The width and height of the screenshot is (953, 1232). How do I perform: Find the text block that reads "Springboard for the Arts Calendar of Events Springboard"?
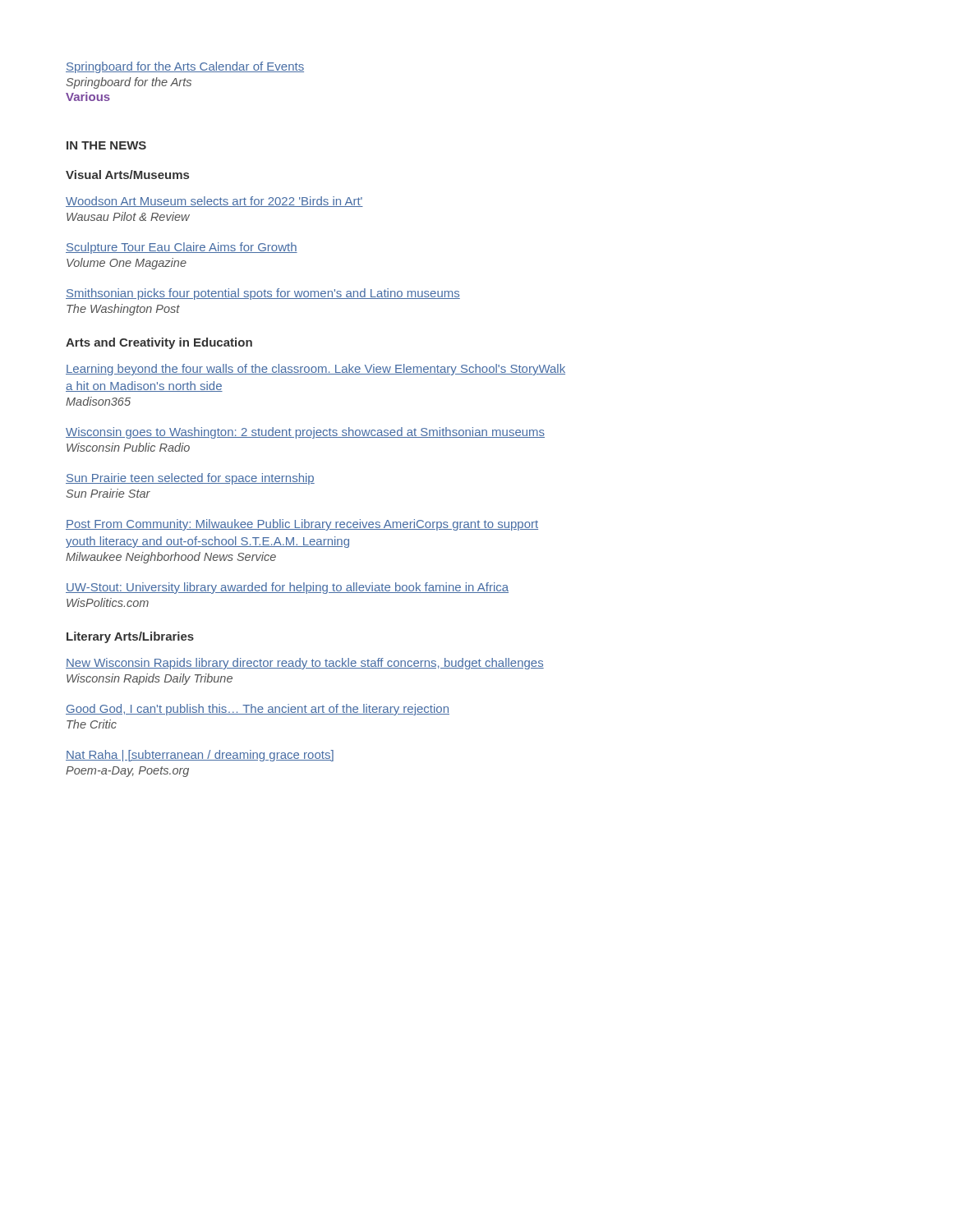(185, 67)
